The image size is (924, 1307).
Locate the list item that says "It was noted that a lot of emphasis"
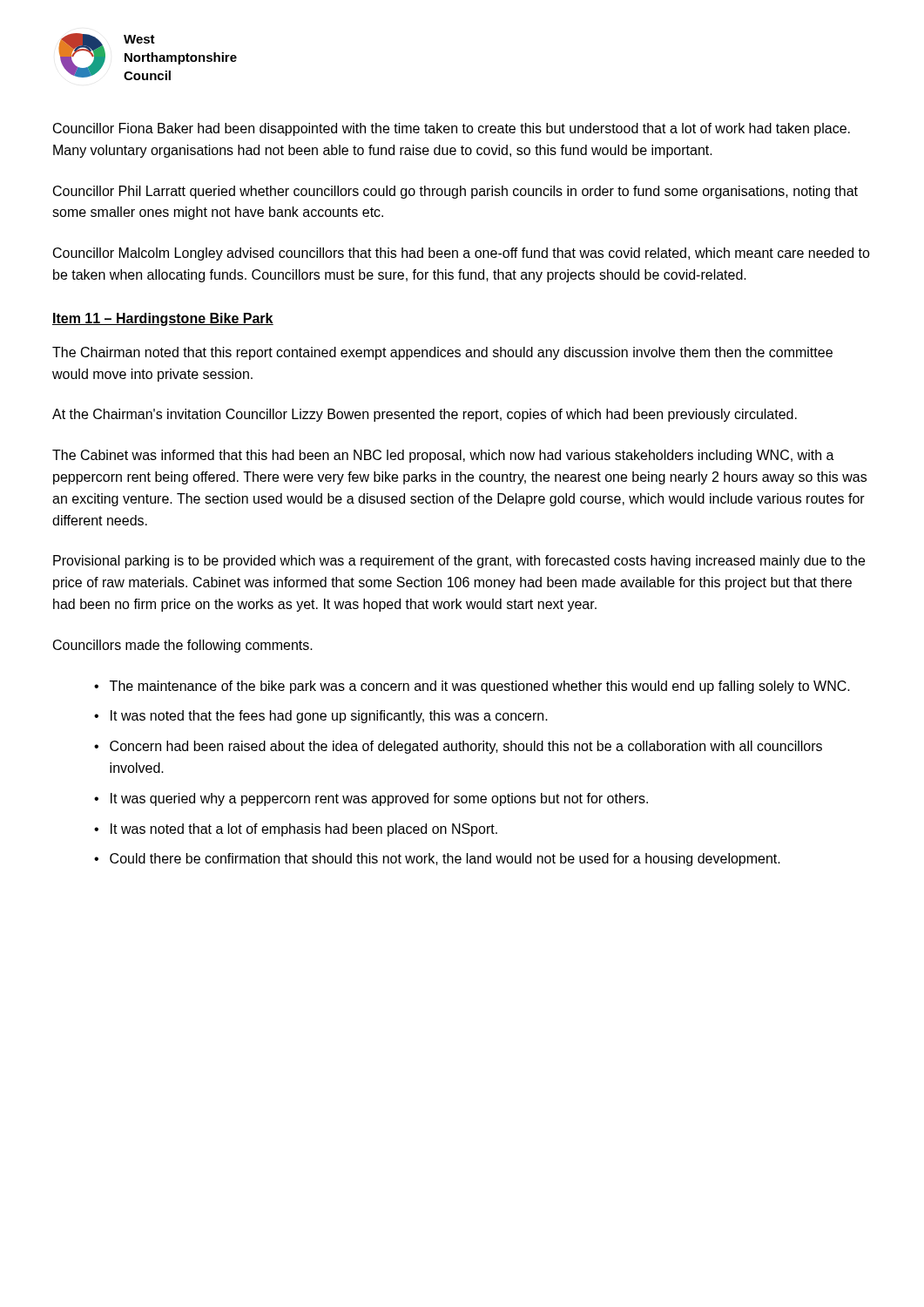304,829
